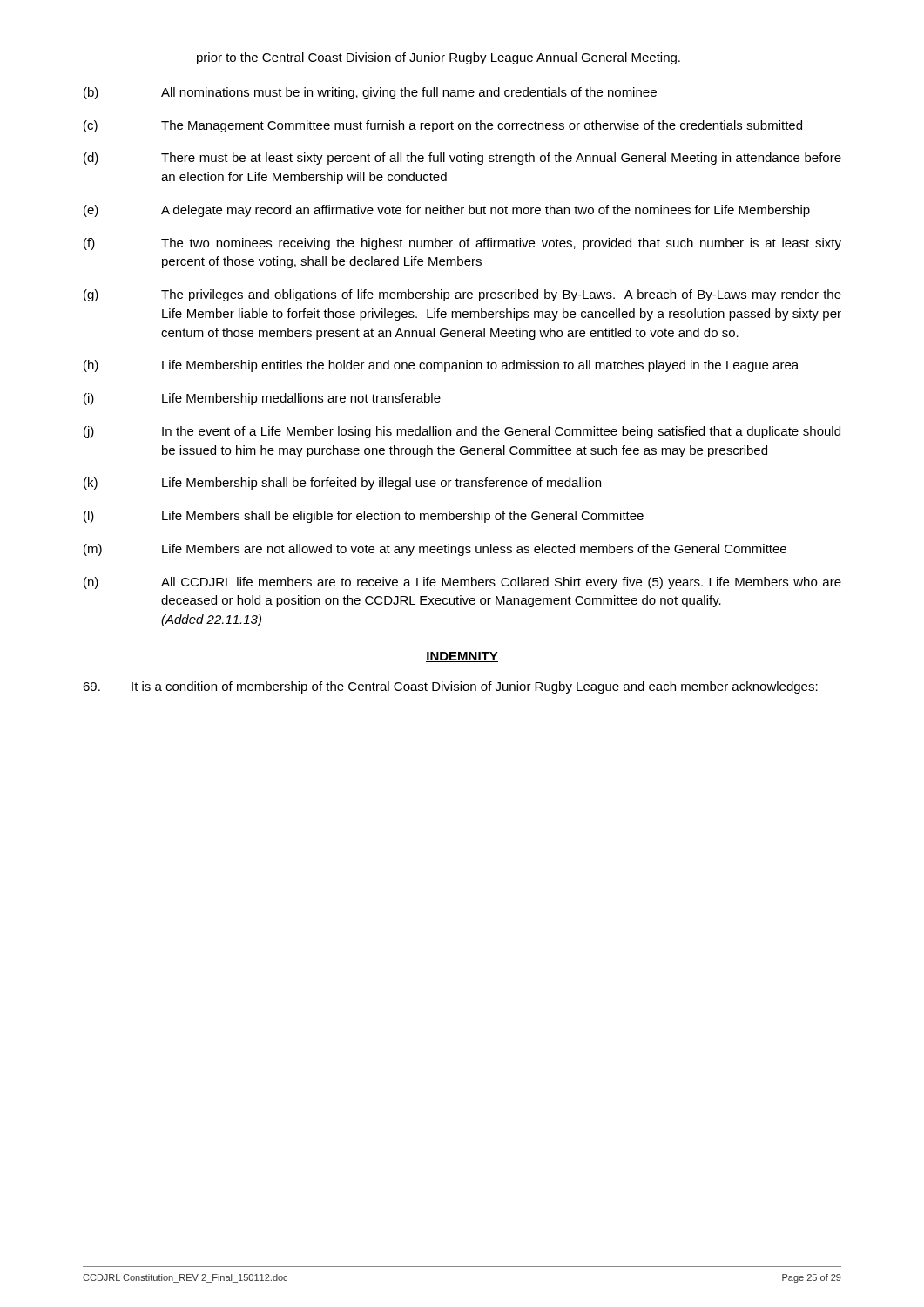
Task: Select the list item containing "(d) There must be at least"
Action: click(x=462, y=167)
